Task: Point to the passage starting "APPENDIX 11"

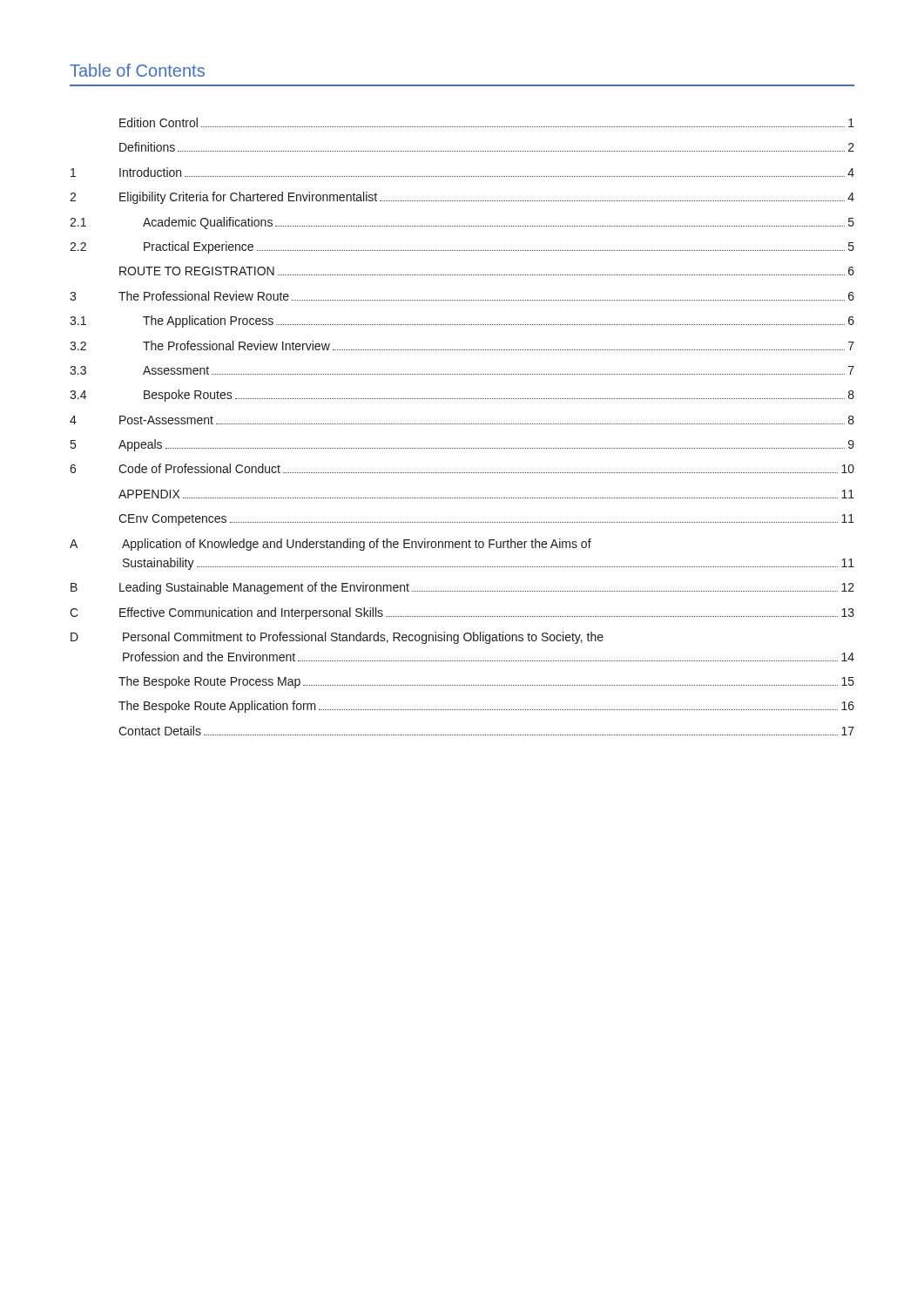Action: [462, 494]
